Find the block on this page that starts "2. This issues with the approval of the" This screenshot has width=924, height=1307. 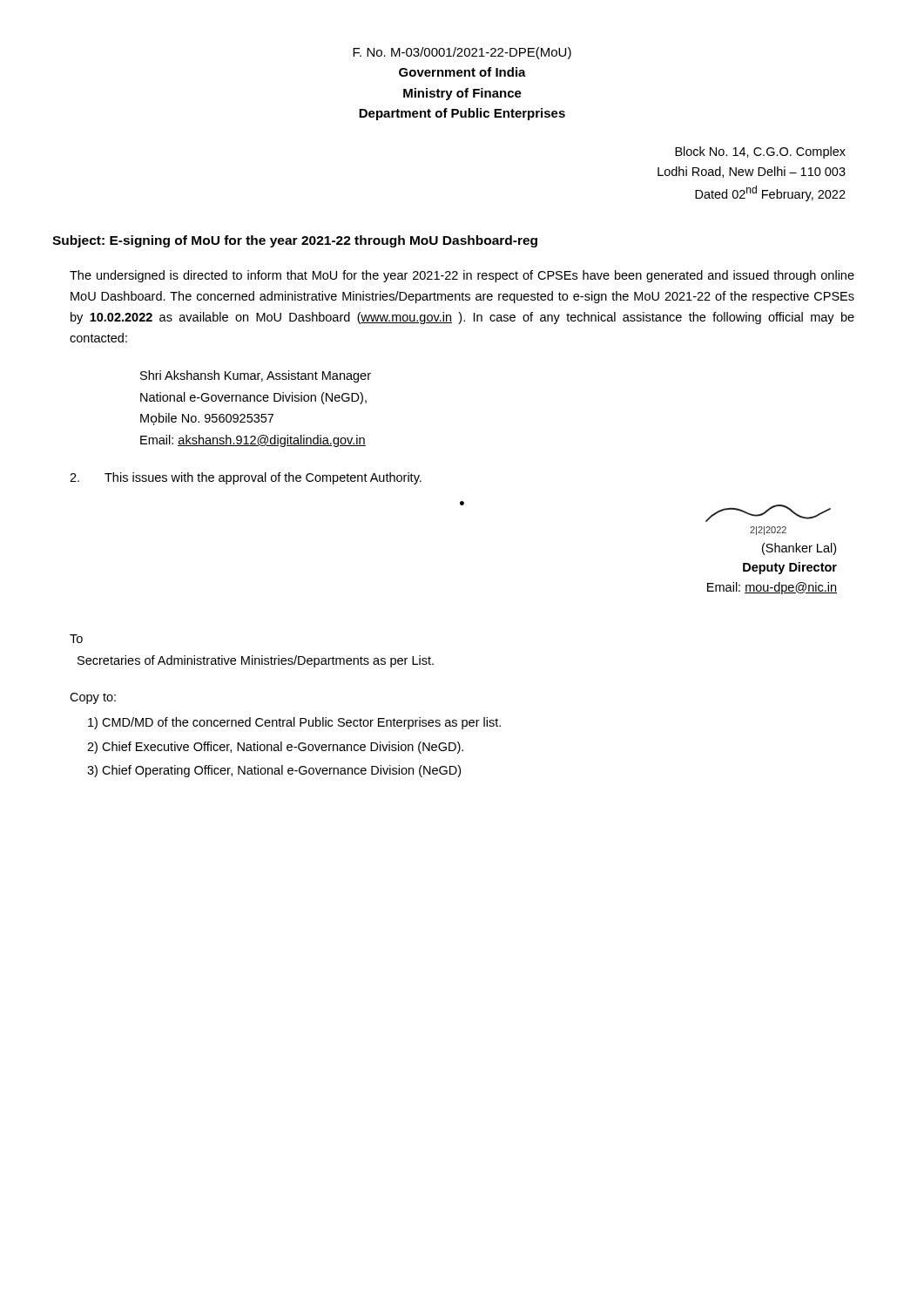(x=246, y=477)
